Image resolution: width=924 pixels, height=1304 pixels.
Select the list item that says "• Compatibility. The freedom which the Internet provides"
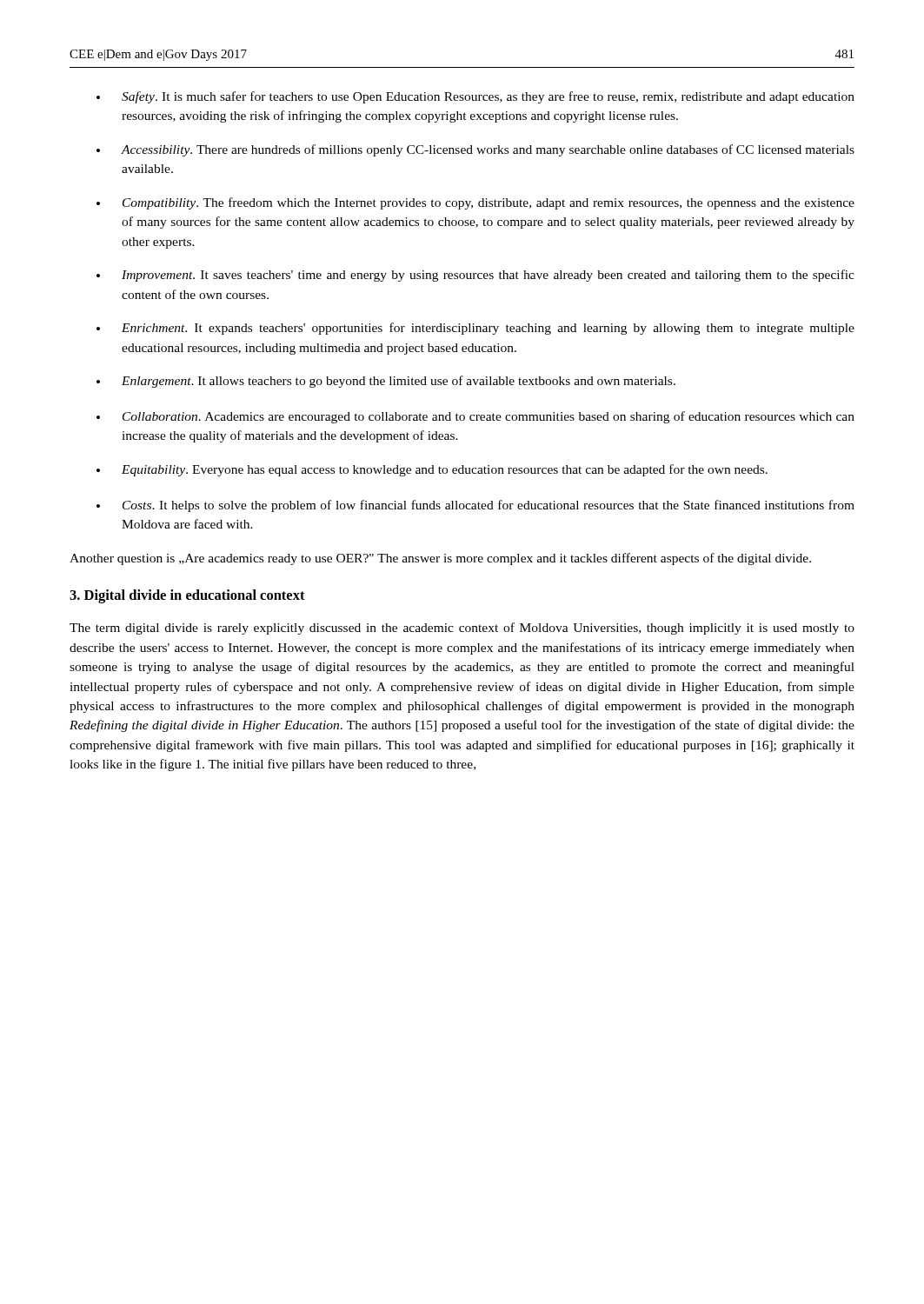475,222
